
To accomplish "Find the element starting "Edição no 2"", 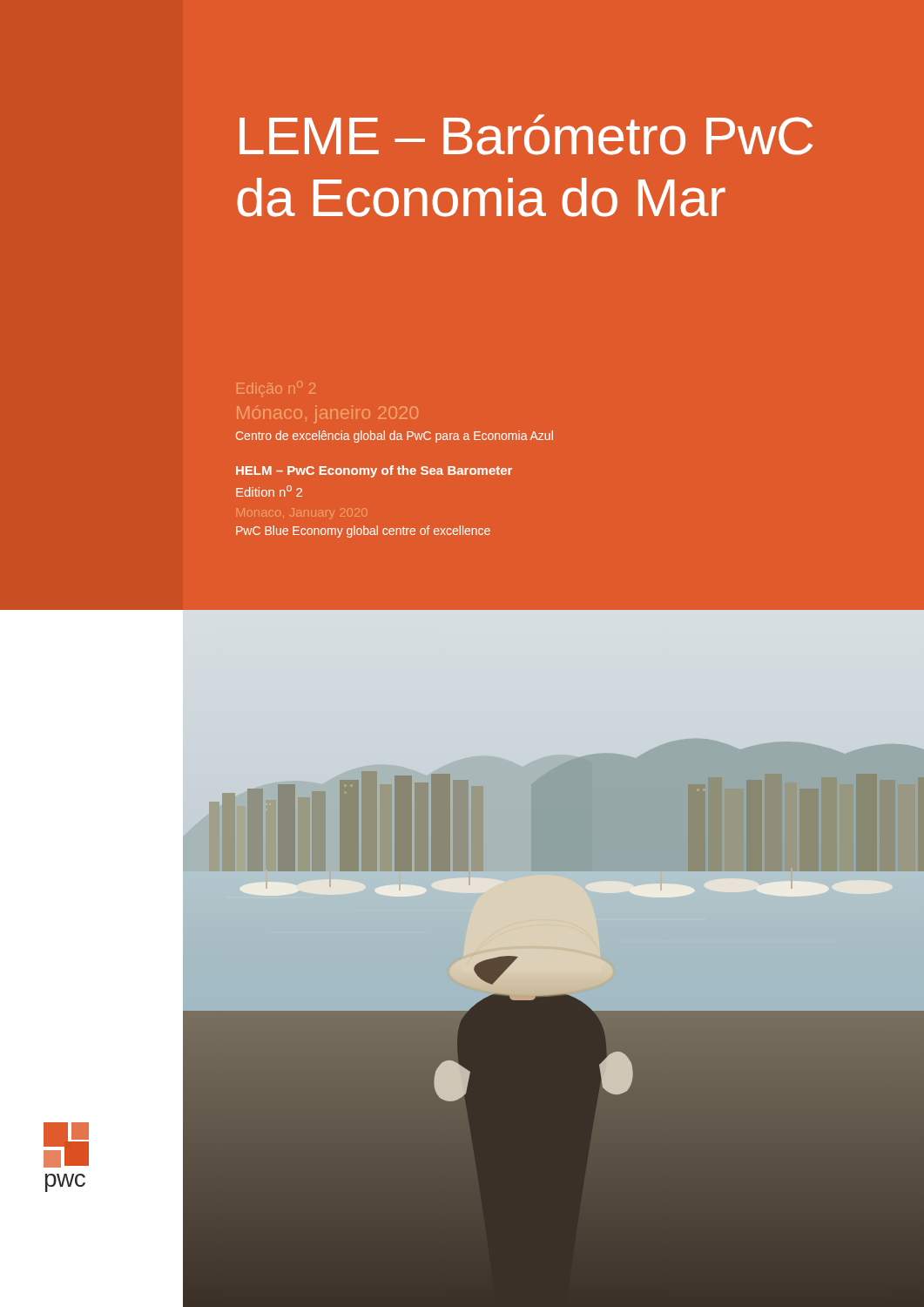I will point(276,387).
